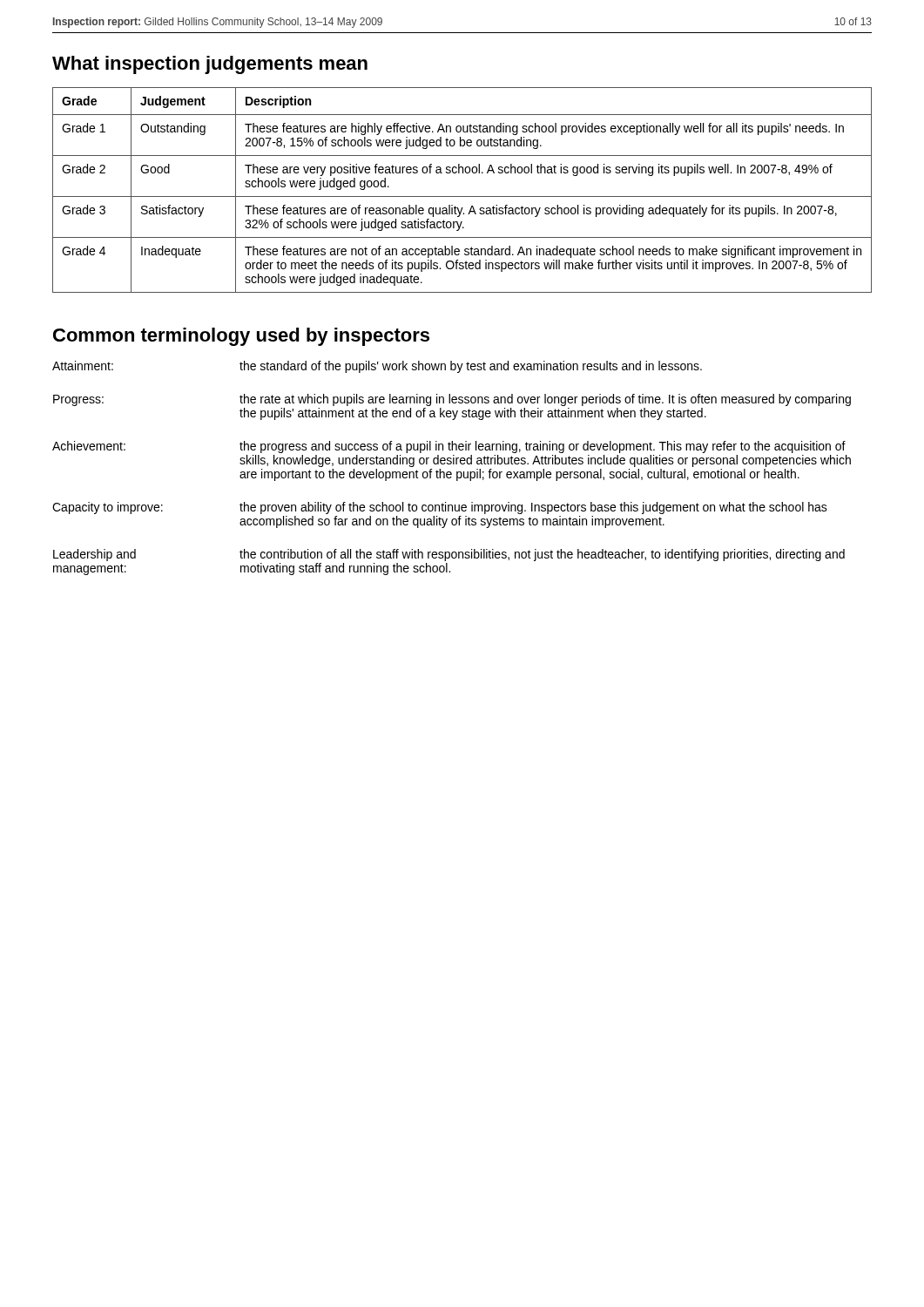Find the title with the text "Common terminology used by inspectors"
Viewport: 924px width, 1307px height.
click(x=241, y=337)
